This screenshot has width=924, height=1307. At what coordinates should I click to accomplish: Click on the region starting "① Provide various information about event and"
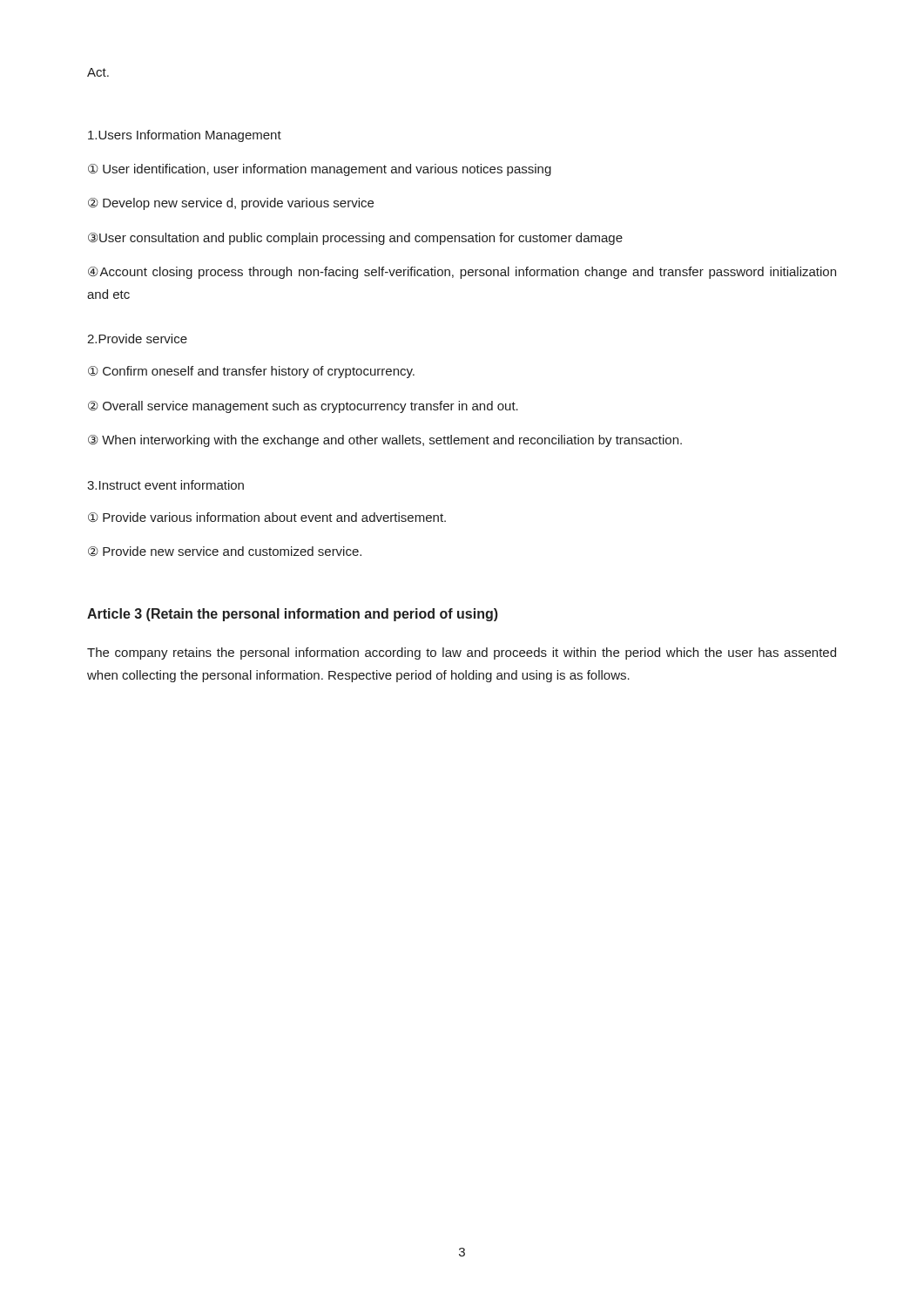point(267,517)
